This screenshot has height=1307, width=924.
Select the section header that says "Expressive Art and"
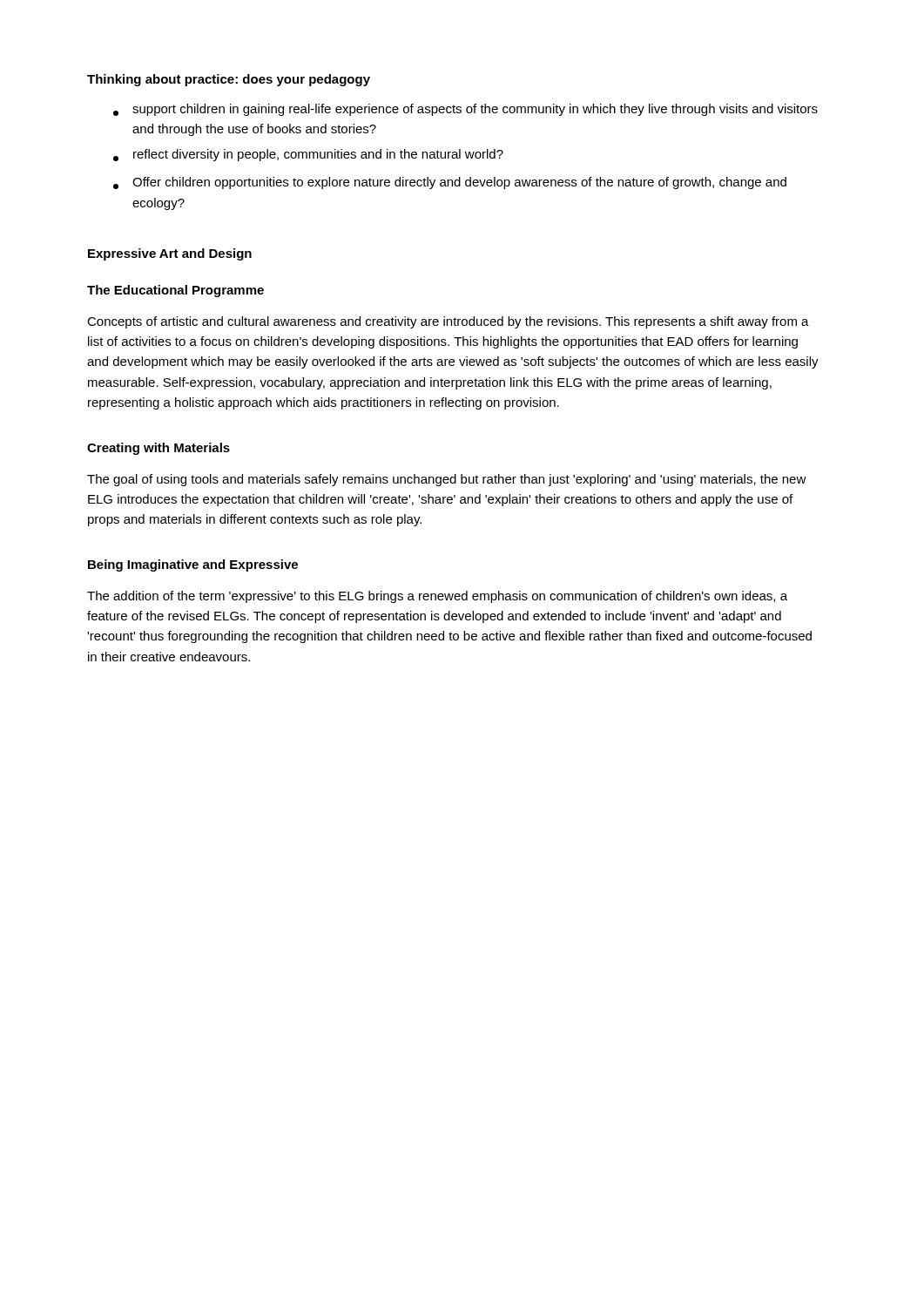tap(170, 253)
